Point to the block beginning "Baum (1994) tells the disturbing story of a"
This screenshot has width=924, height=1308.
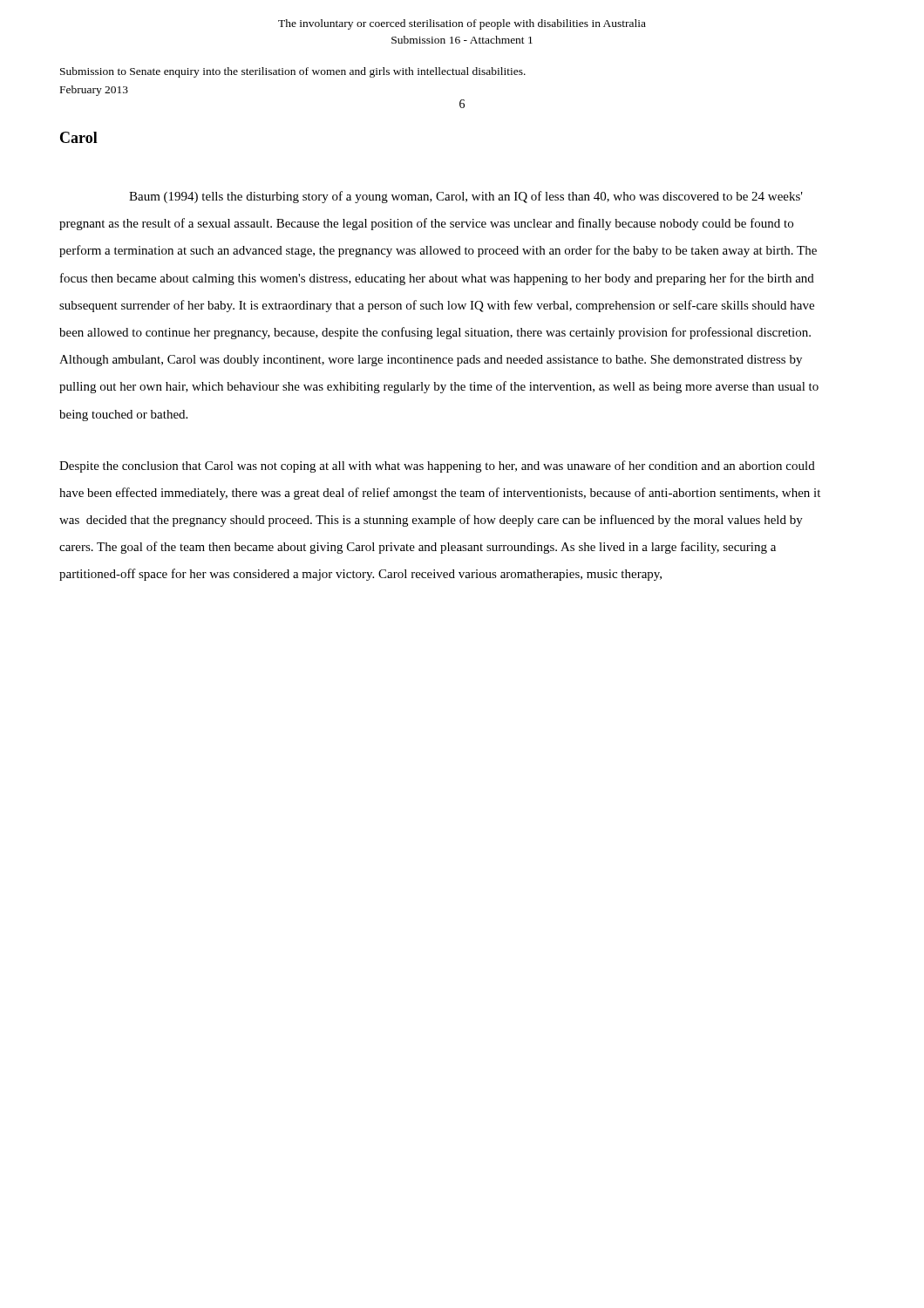point(443,386)
